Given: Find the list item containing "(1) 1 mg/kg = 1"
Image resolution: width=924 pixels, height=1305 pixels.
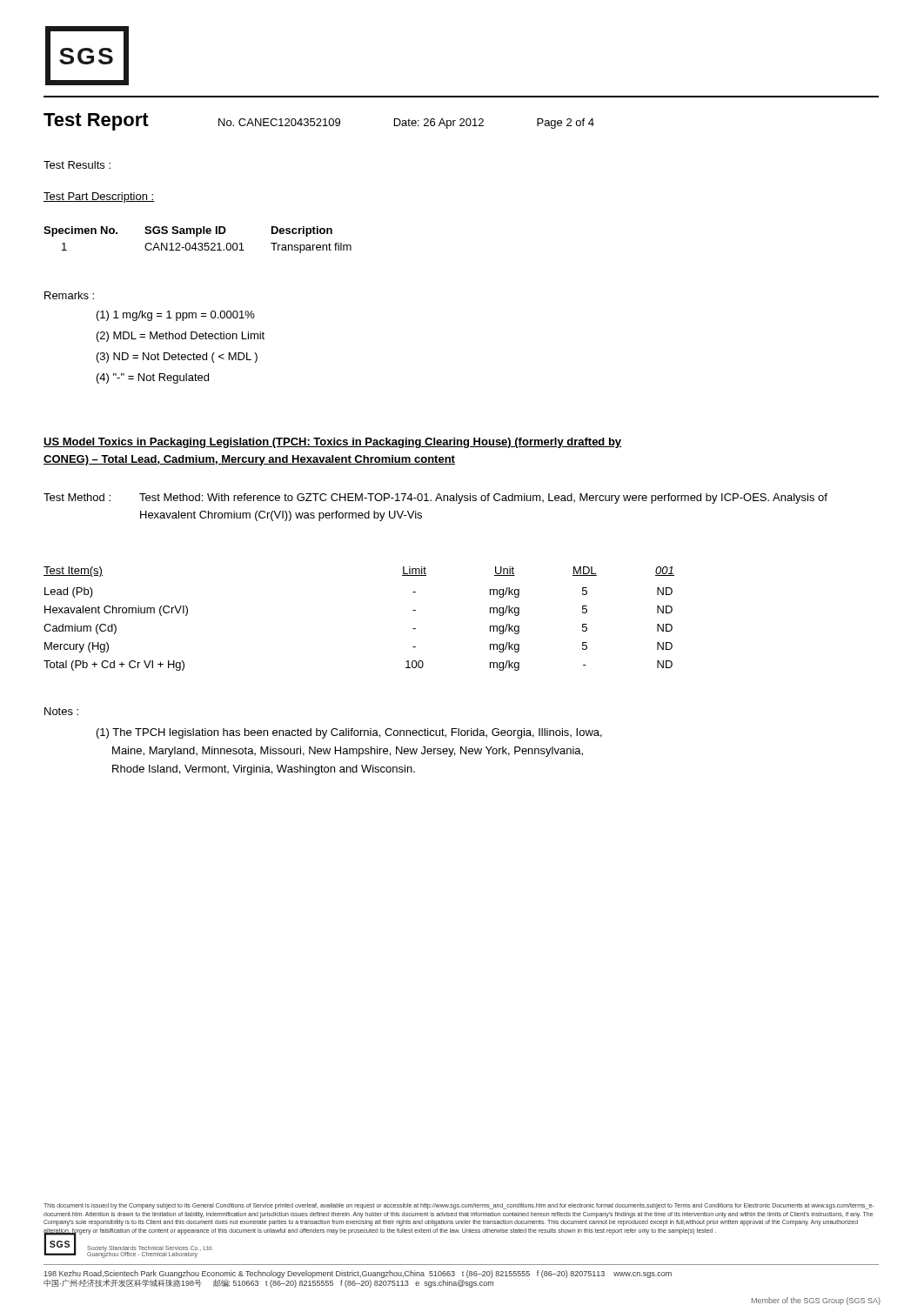Looking at the screenshot, I should [175, 315].
